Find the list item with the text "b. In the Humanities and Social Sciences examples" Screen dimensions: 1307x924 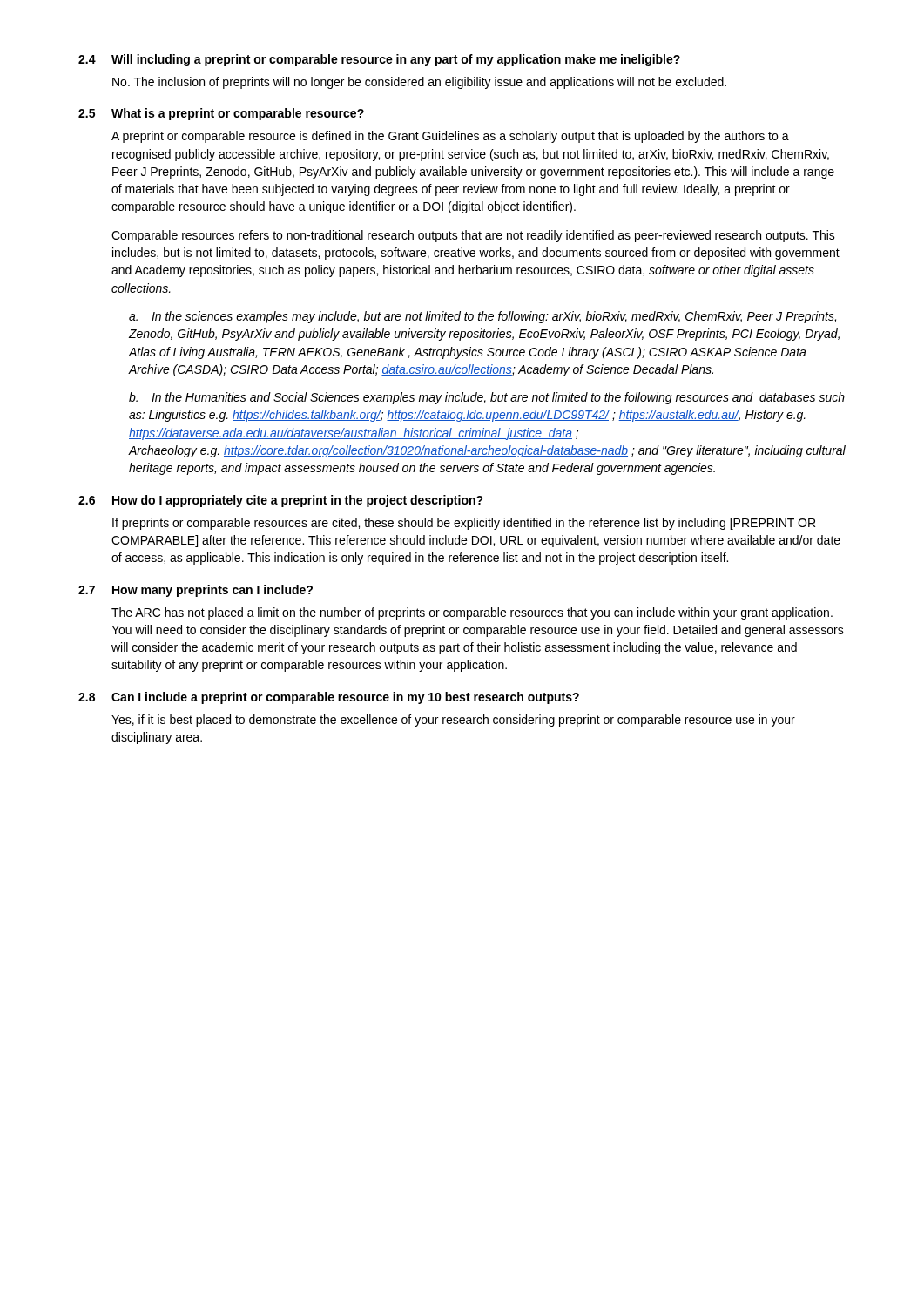pyautogui.click(x=487, y=432)
